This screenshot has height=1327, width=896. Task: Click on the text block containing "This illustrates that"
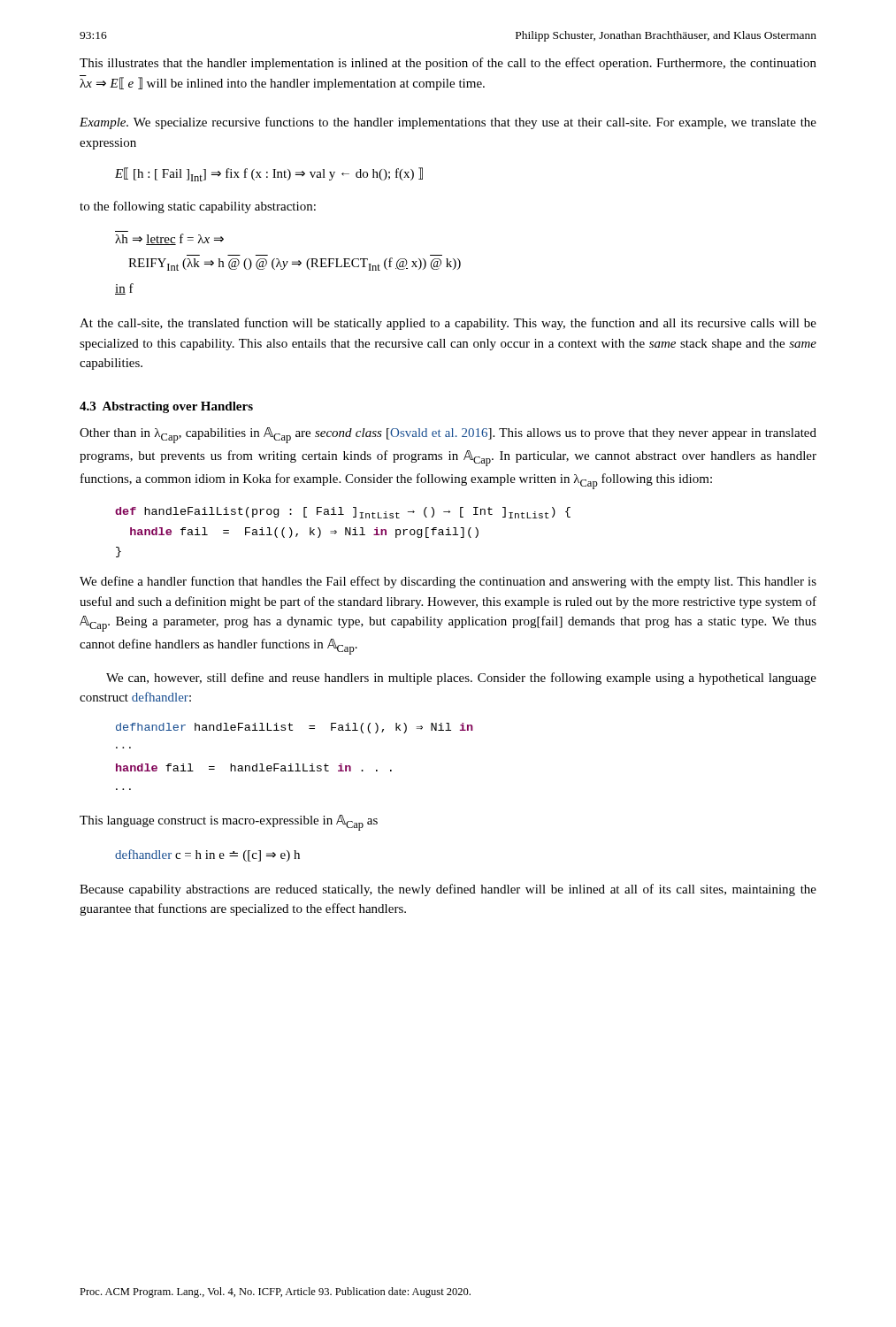tap(448, 73)
